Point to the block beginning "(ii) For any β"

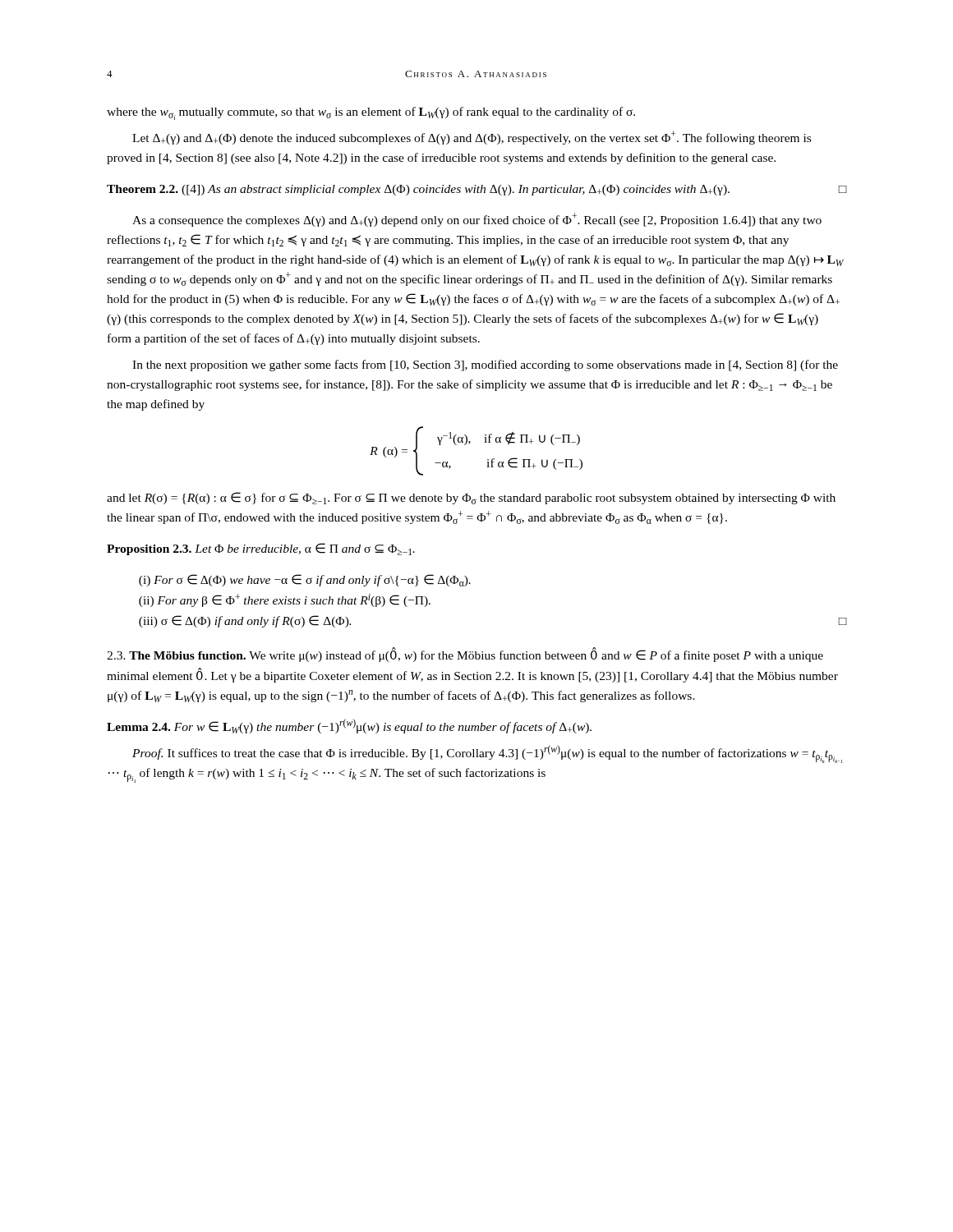[285, 600]
